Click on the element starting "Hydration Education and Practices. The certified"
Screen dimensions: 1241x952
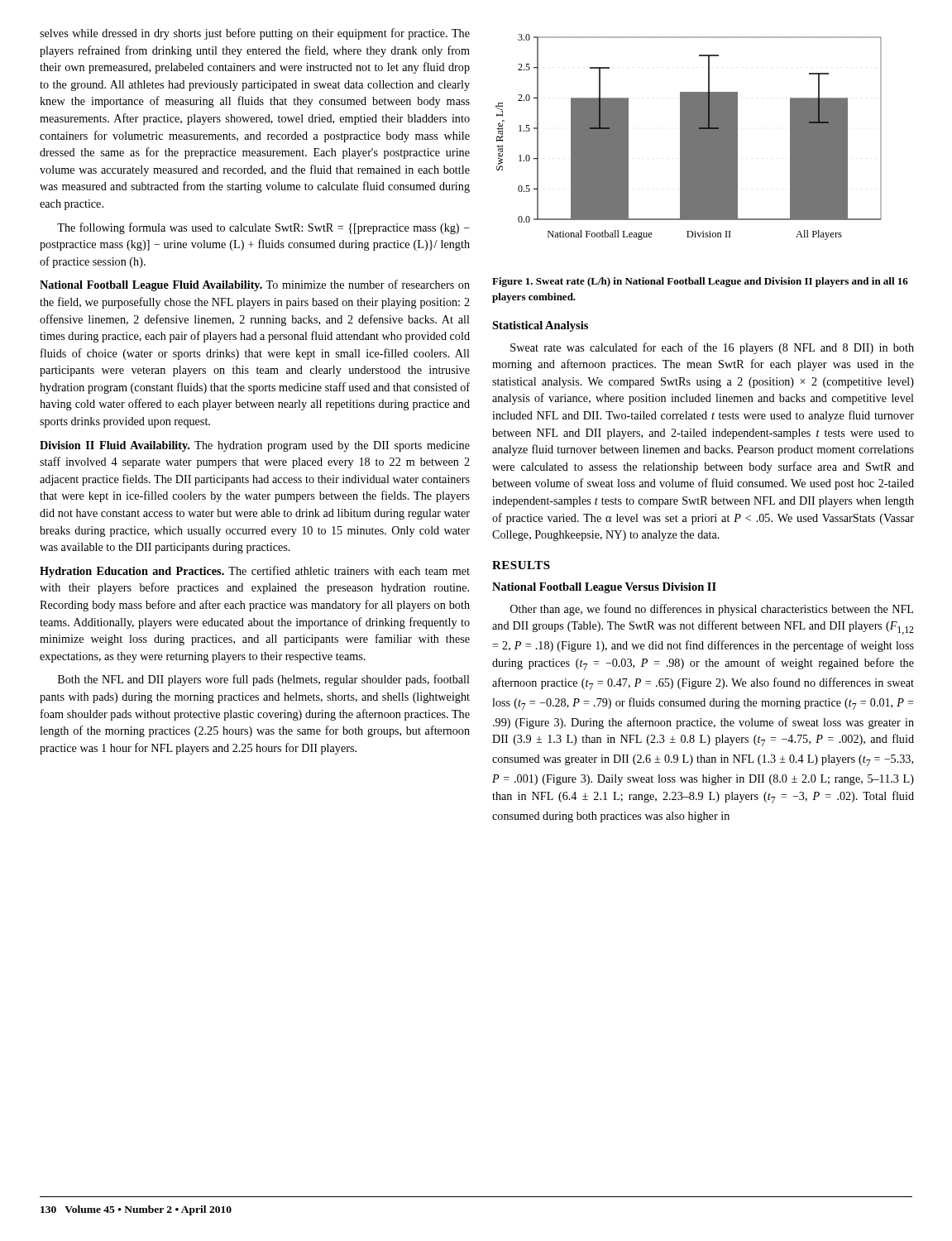tap(255, 614)
